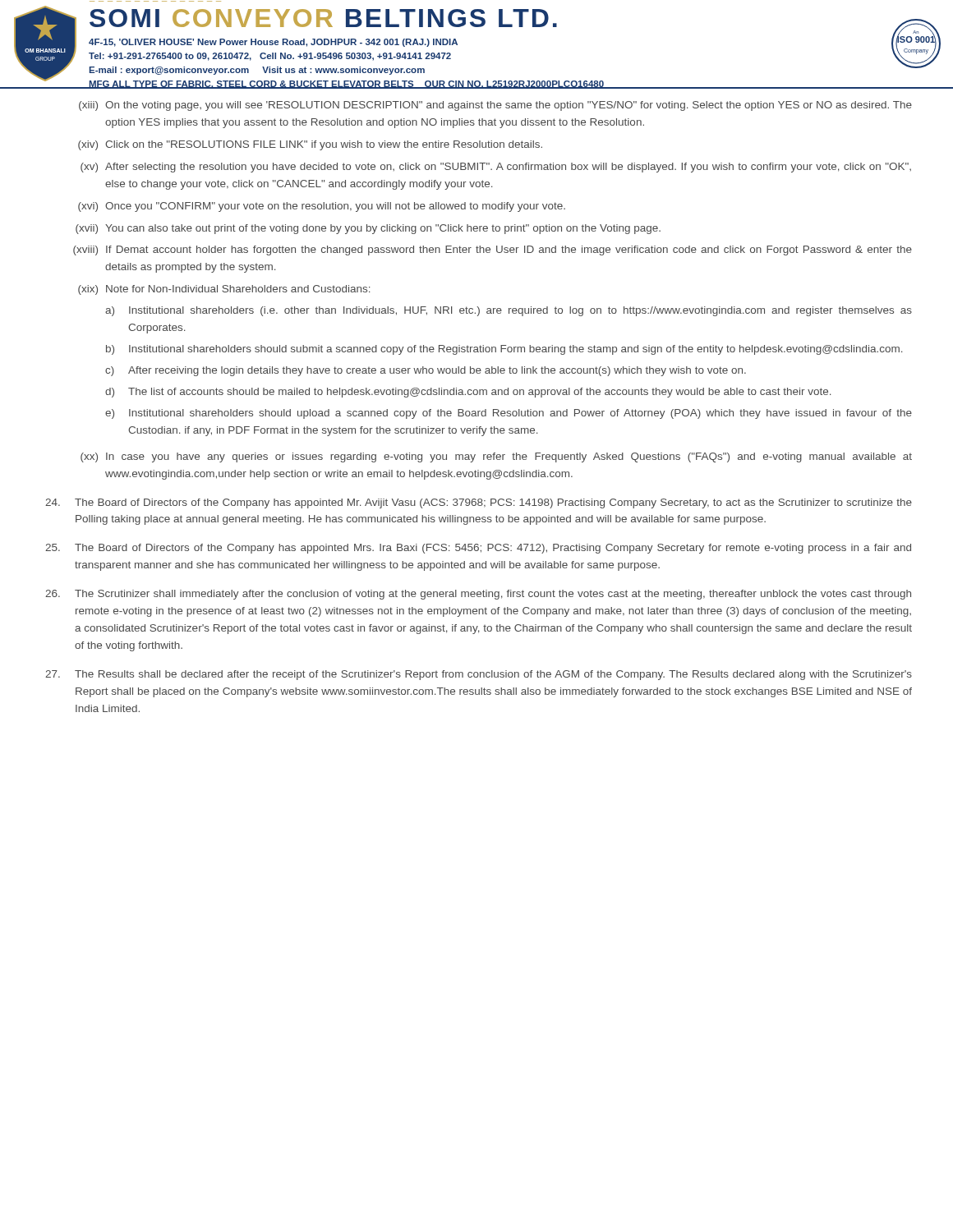Screen dimensions: 1232x953
Task: Point to the block beginning "(xix) Note for"
Action: [x=479, y=362]
